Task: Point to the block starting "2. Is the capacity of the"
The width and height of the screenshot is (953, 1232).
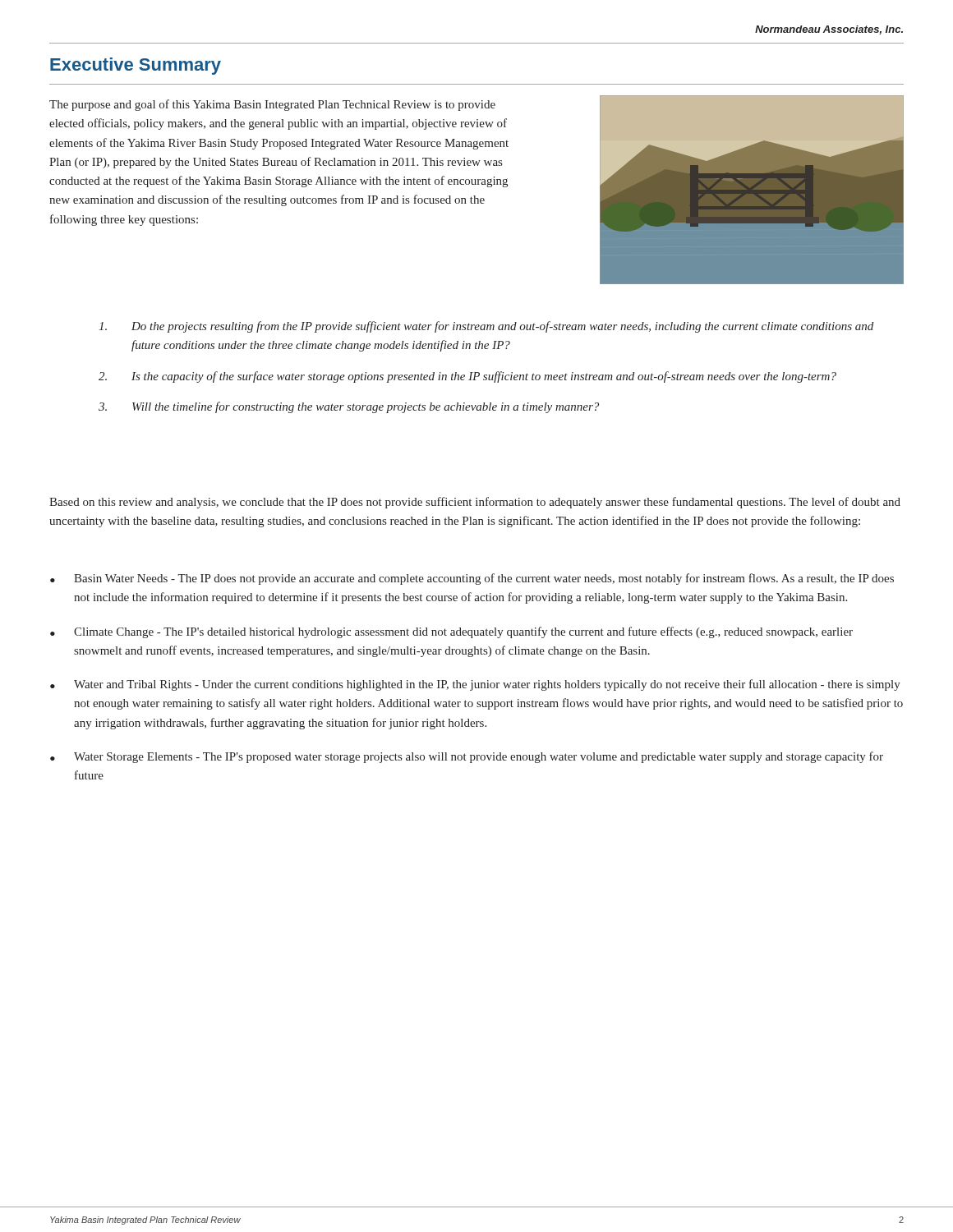Action: [x=467, y=376]
